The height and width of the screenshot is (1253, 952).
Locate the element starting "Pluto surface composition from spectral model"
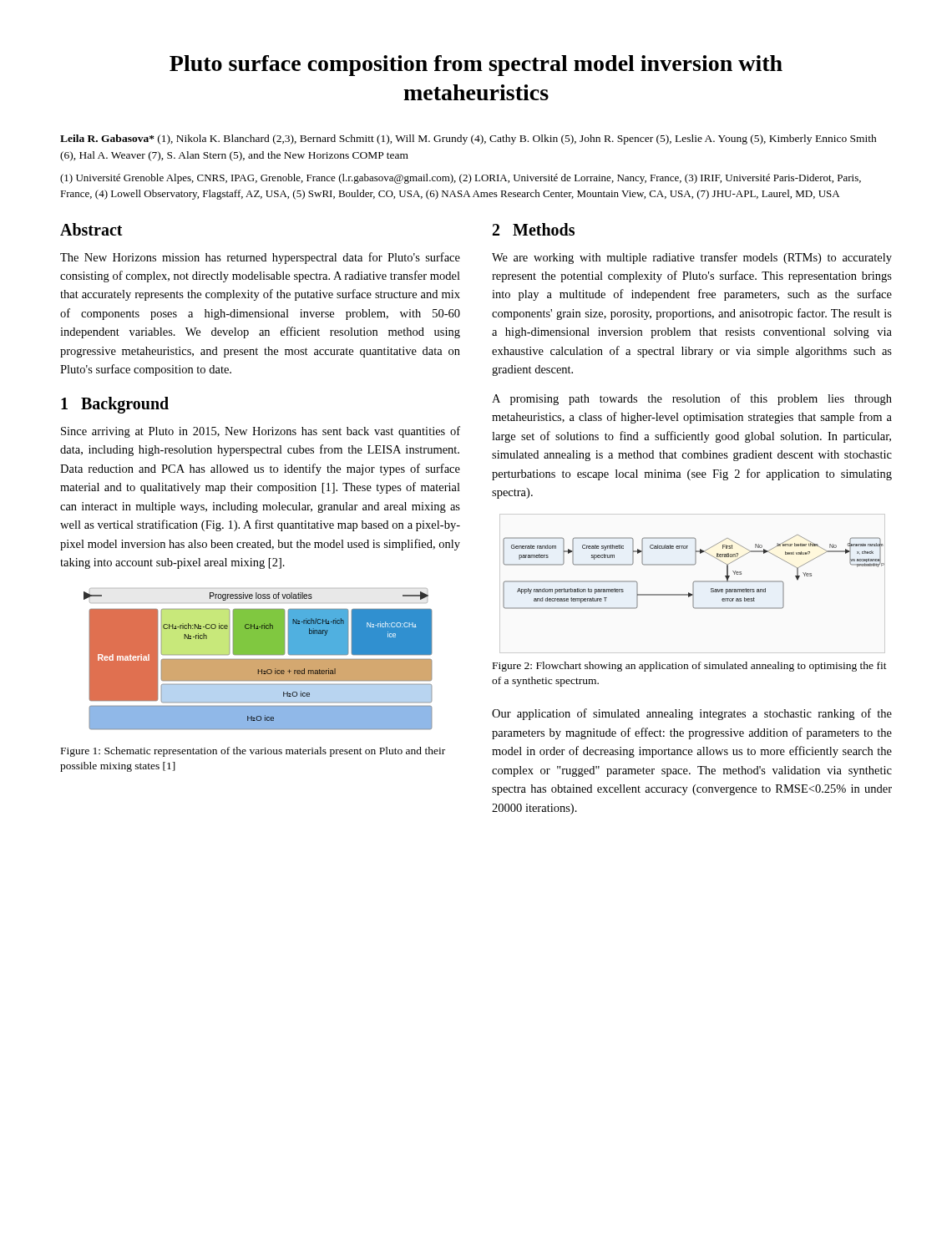pos(476,78)
